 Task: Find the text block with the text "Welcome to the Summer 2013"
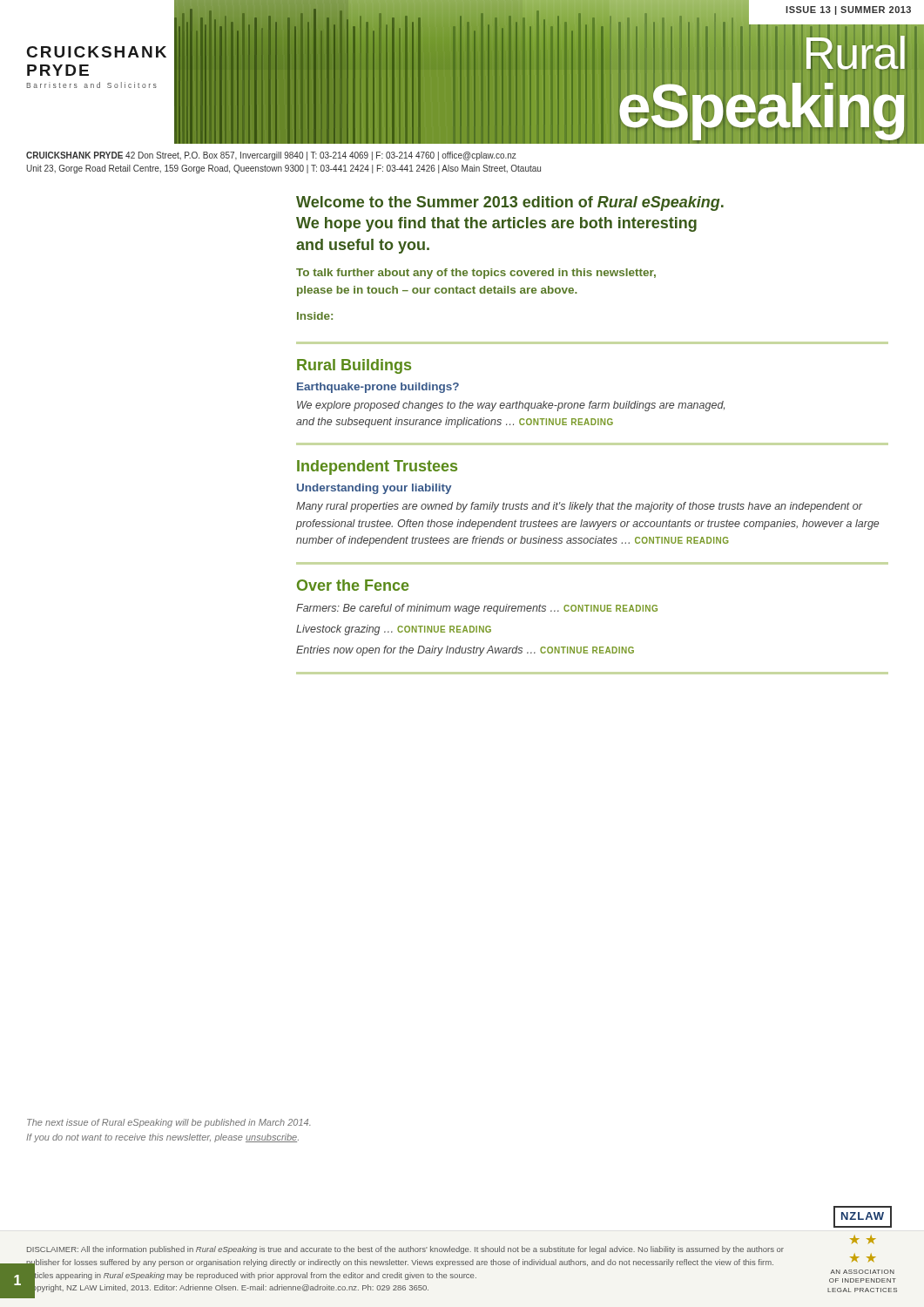pos(592,259)
